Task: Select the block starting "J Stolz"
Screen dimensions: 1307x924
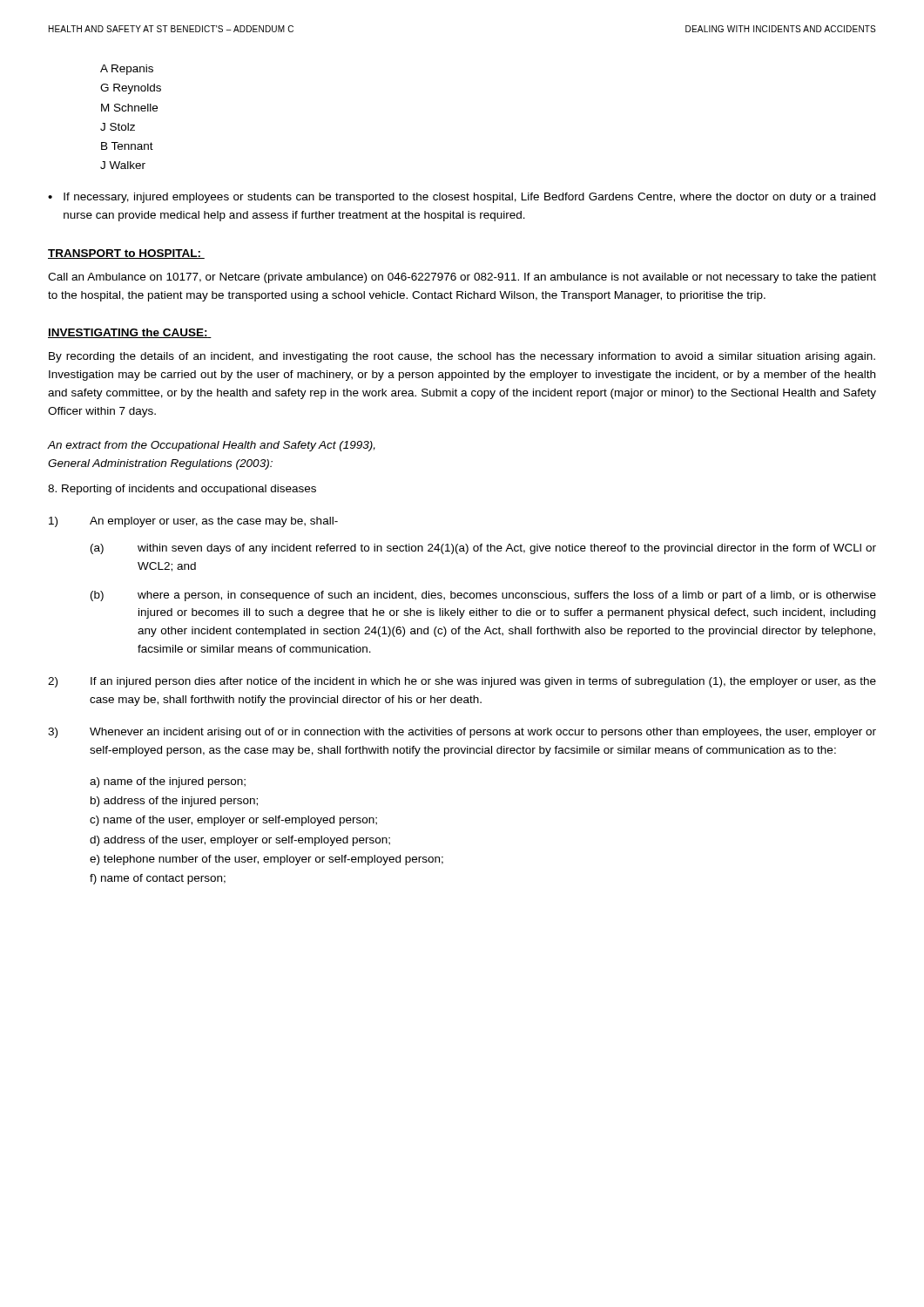Action: 118,127
